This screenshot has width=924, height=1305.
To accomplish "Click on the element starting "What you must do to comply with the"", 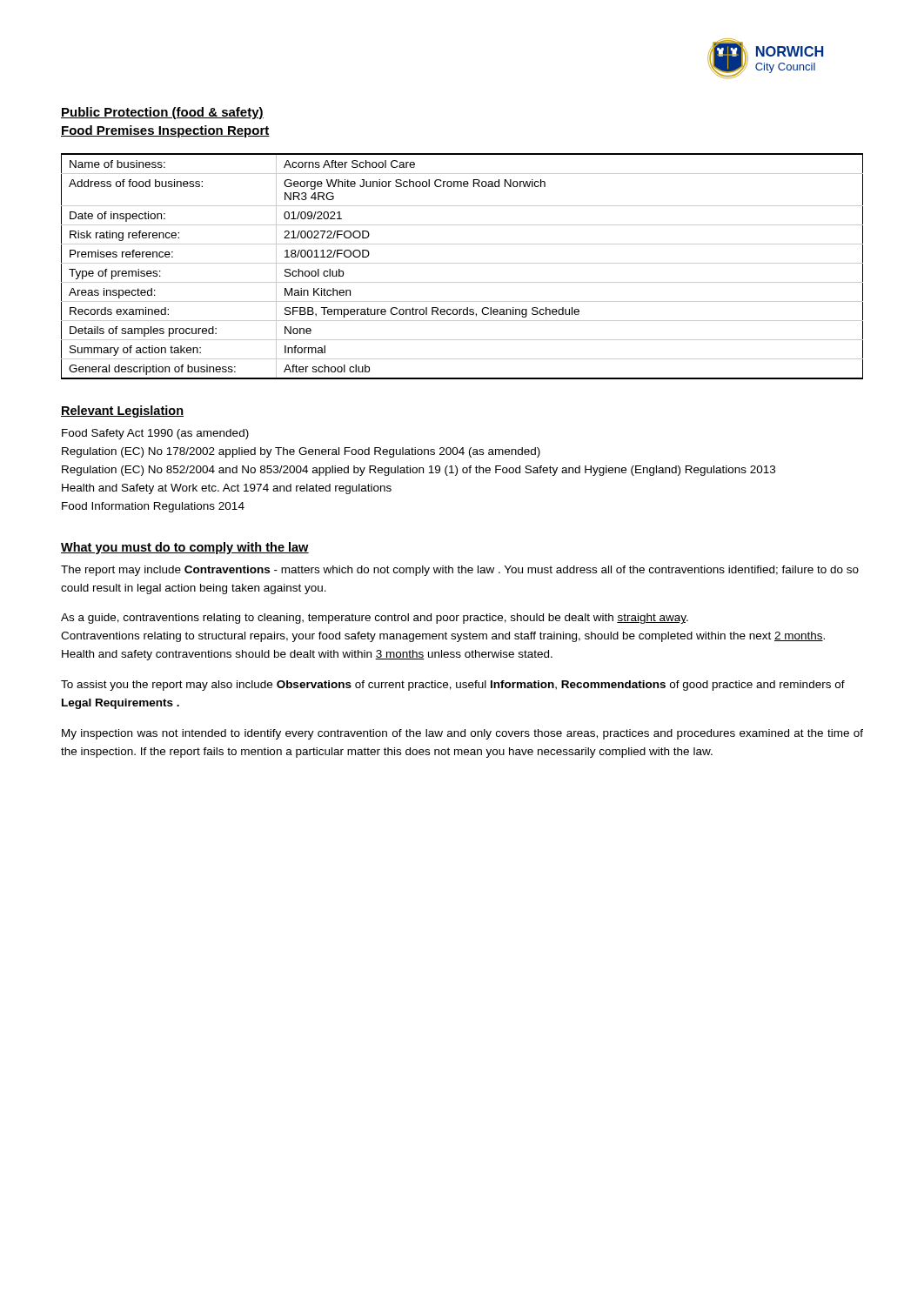I will [x=185, y=547].
